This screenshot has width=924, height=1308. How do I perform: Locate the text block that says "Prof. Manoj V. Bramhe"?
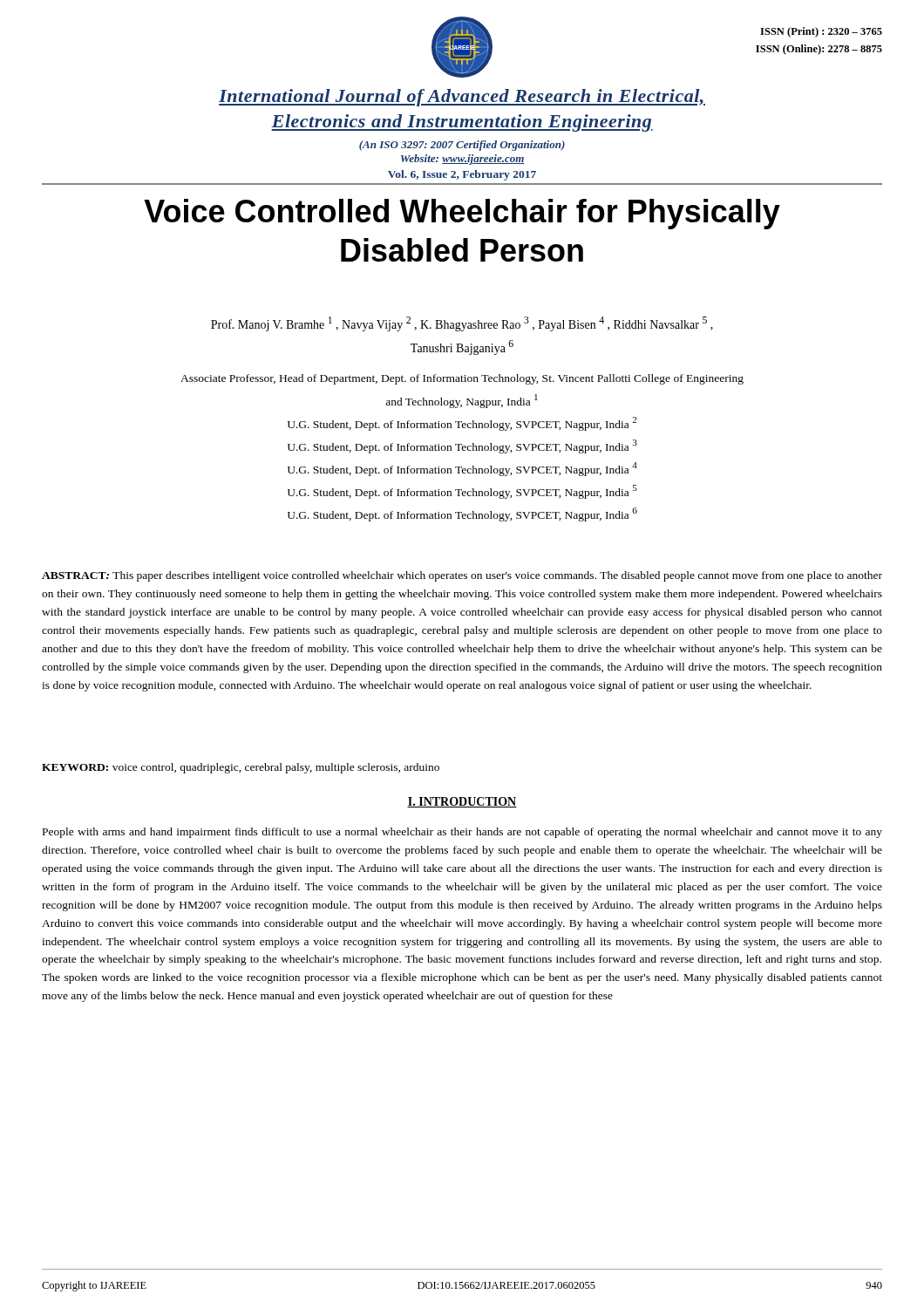pos(462,335)
